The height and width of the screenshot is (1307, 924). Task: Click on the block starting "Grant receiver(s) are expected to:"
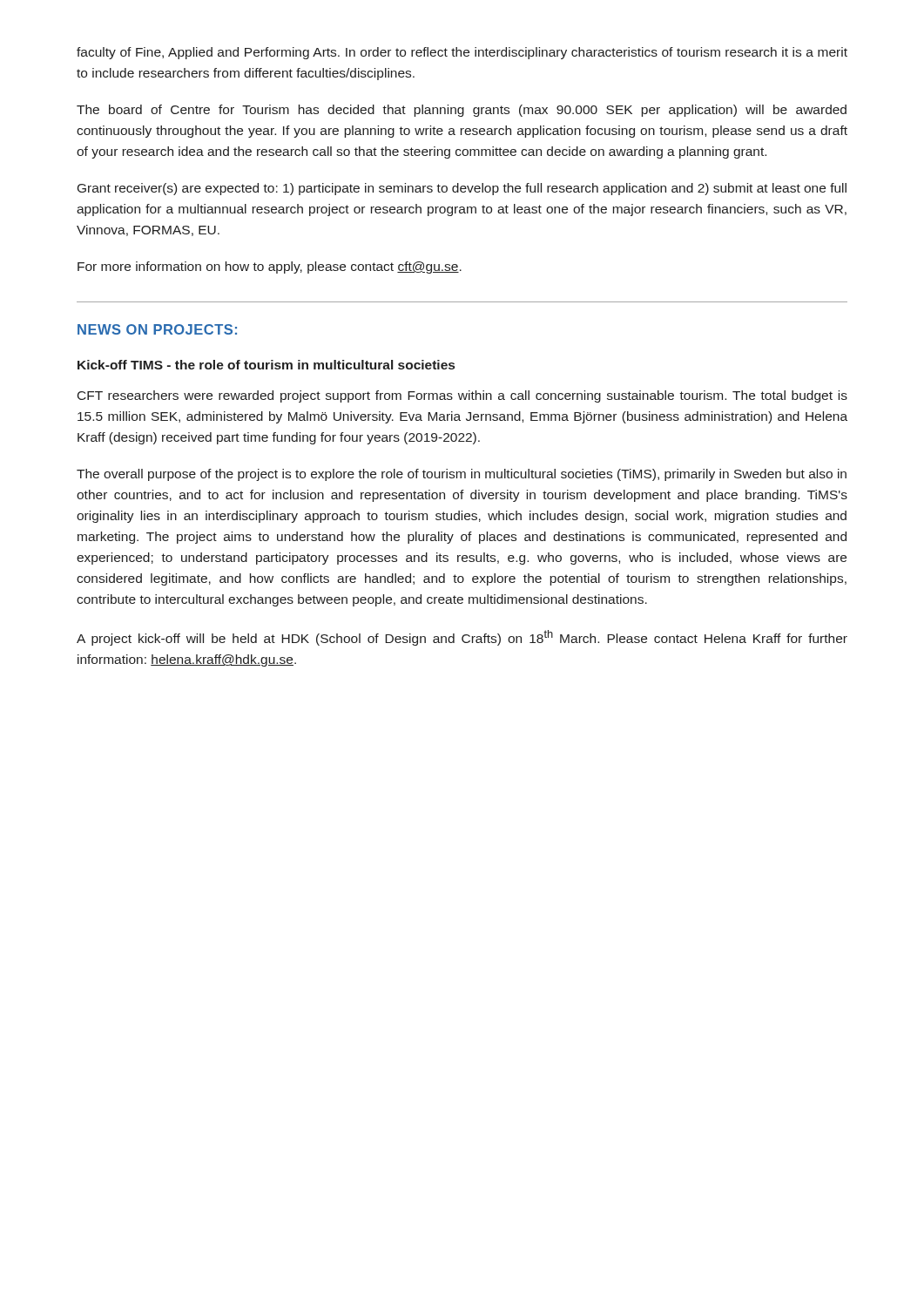pos(462,209)
